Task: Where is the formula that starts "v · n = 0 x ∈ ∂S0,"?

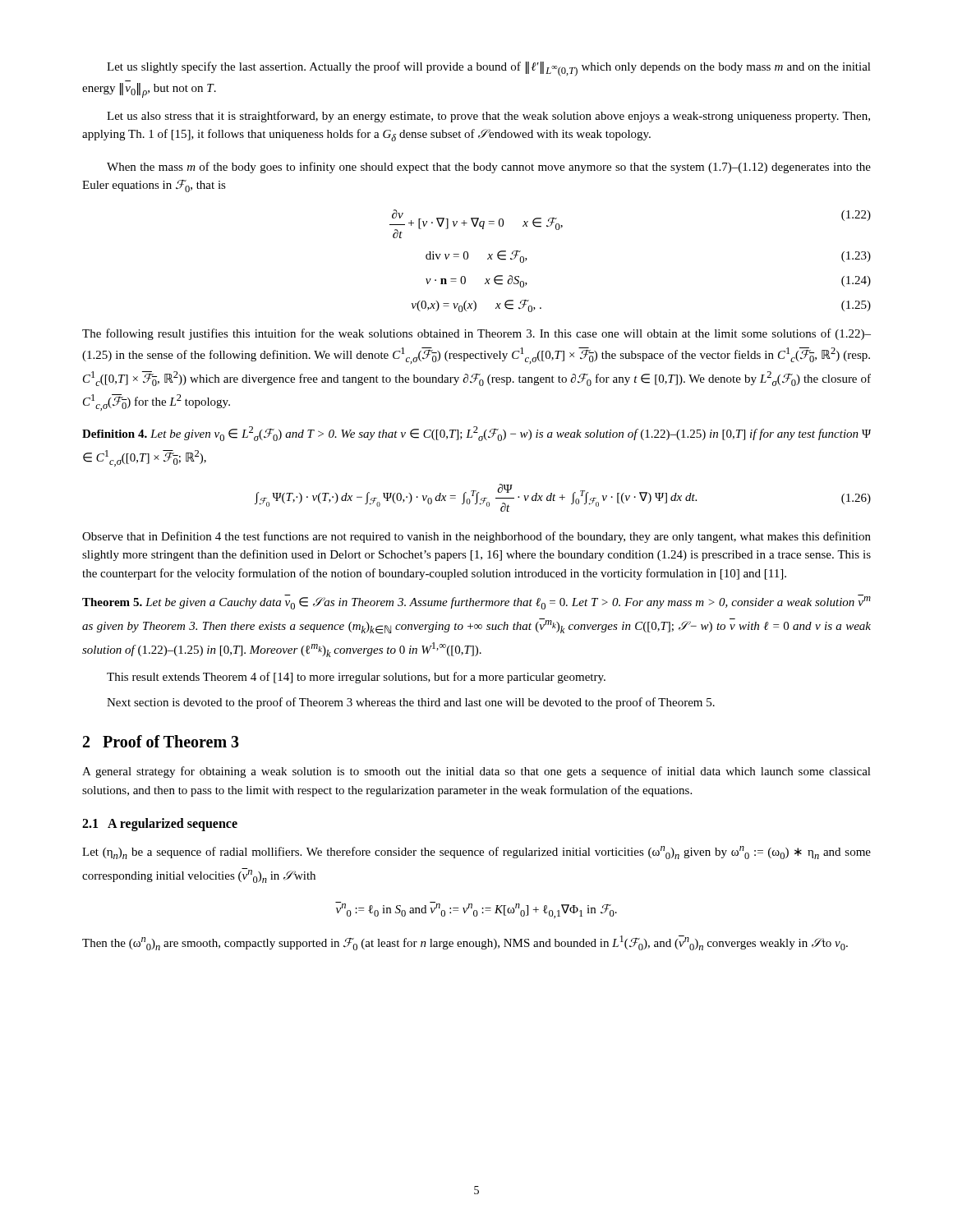Action: [x=476, y=281]
